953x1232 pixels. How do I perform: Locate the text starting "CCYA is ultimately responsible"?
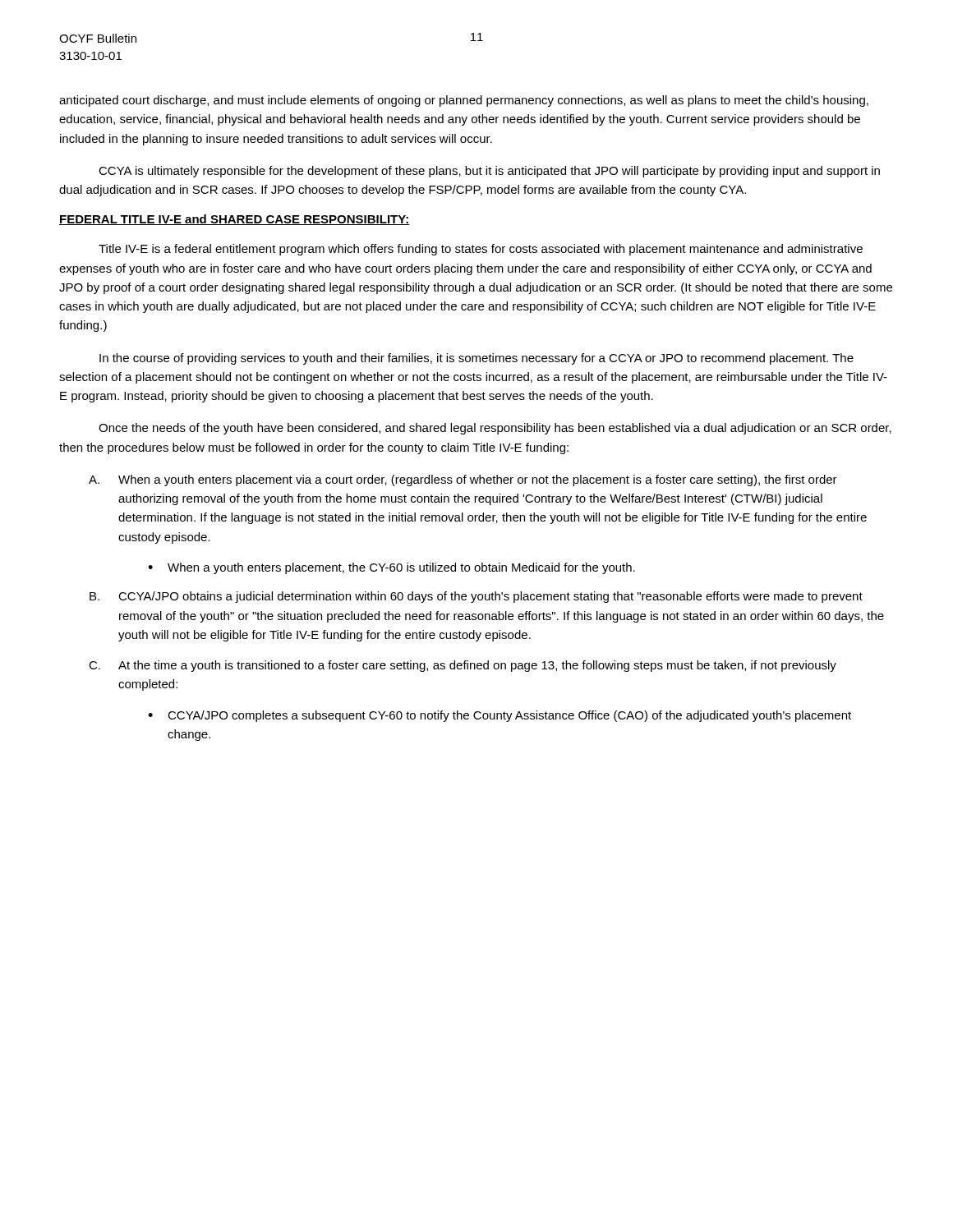[470, 180]
